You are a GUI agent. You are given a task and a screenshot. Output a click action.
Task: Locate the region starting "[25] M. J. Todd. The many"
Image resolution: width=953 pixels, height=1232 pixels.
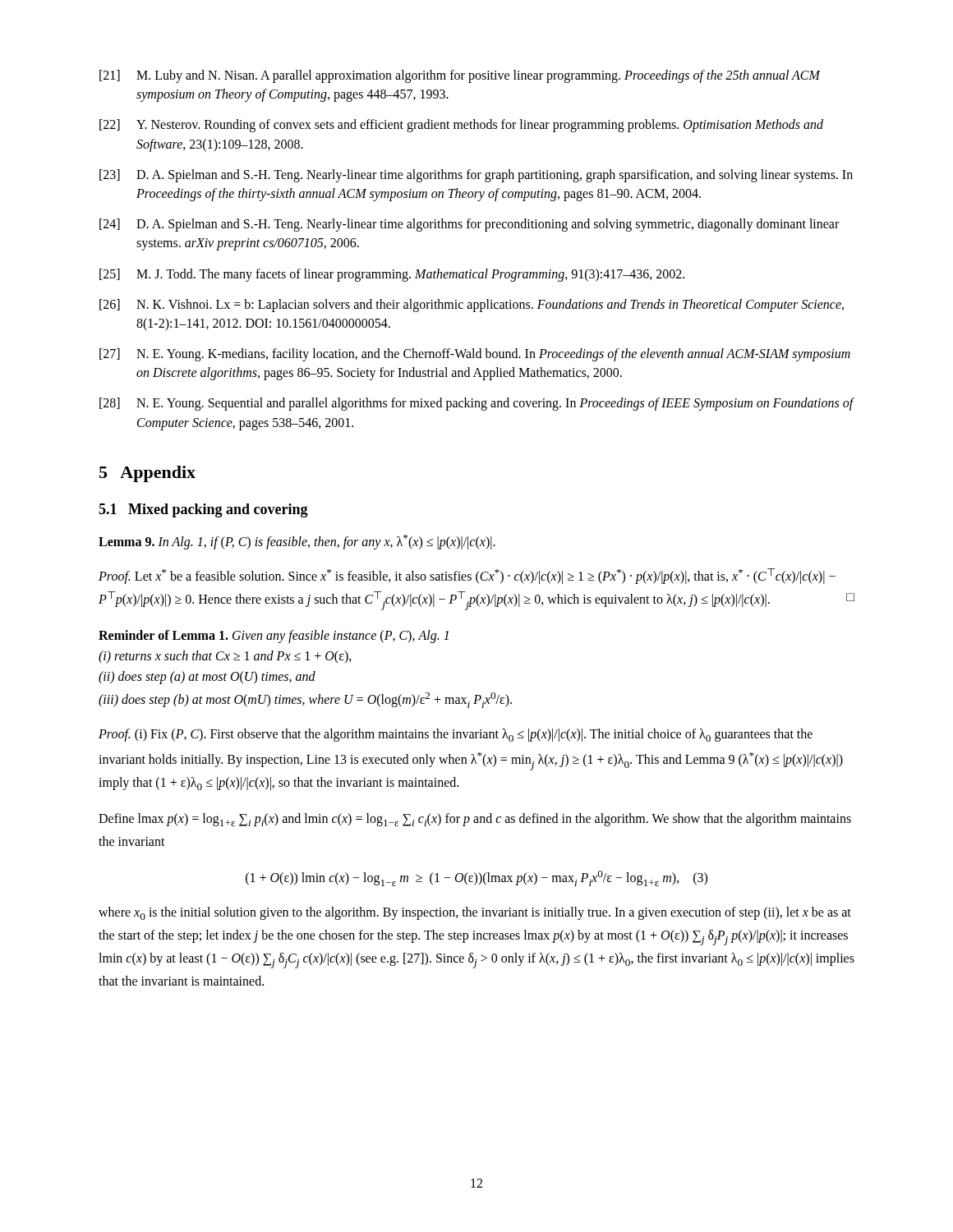pyautogui.click(x=392, y=274)
